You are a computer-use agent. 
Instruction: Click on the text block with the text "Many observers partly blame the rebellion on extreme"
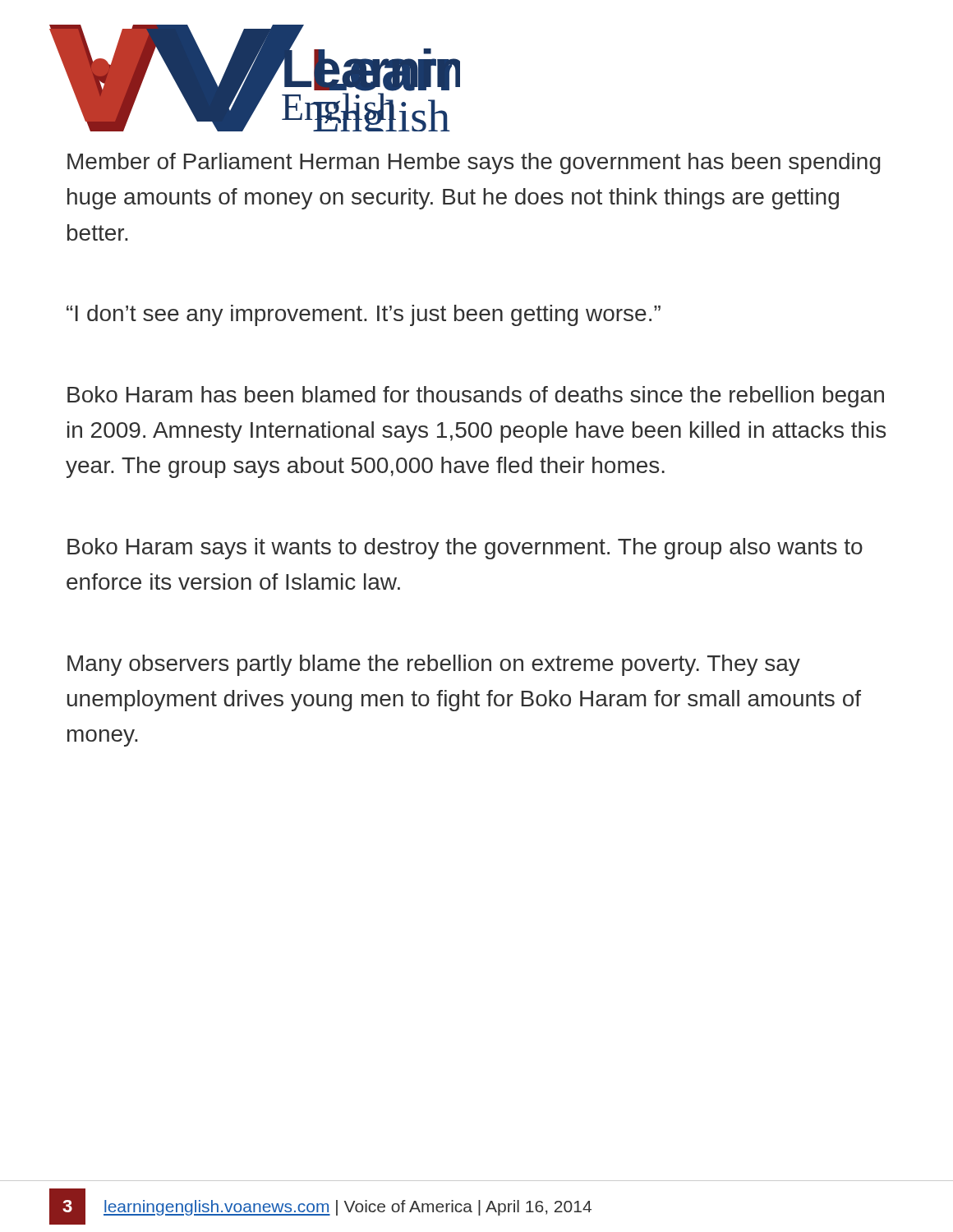(x=463, y=698)
